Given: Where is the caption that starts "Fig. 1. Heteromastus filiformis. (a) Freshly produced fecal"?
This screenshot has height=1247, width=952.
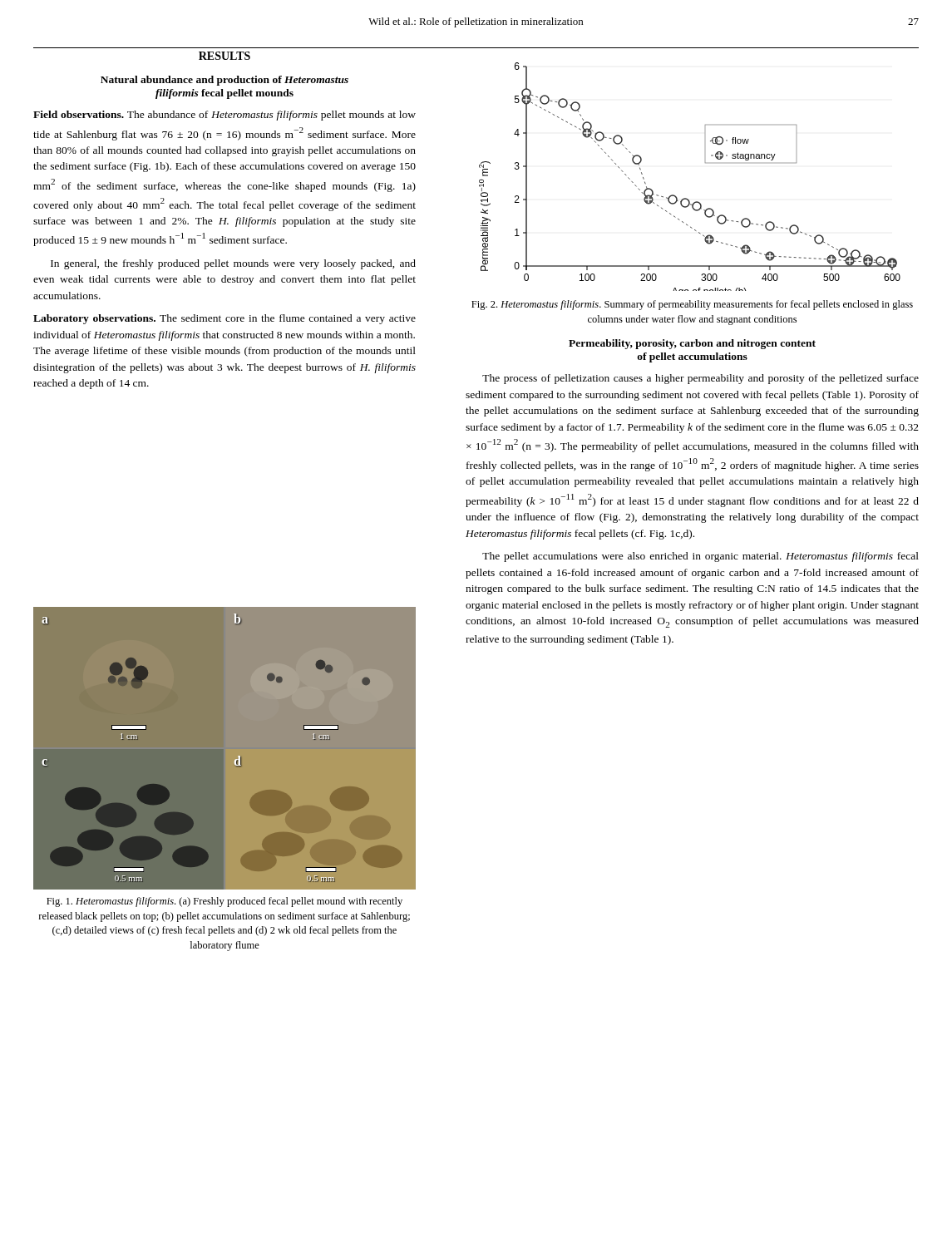Looking at the screenshot, I should pos(224,923).
